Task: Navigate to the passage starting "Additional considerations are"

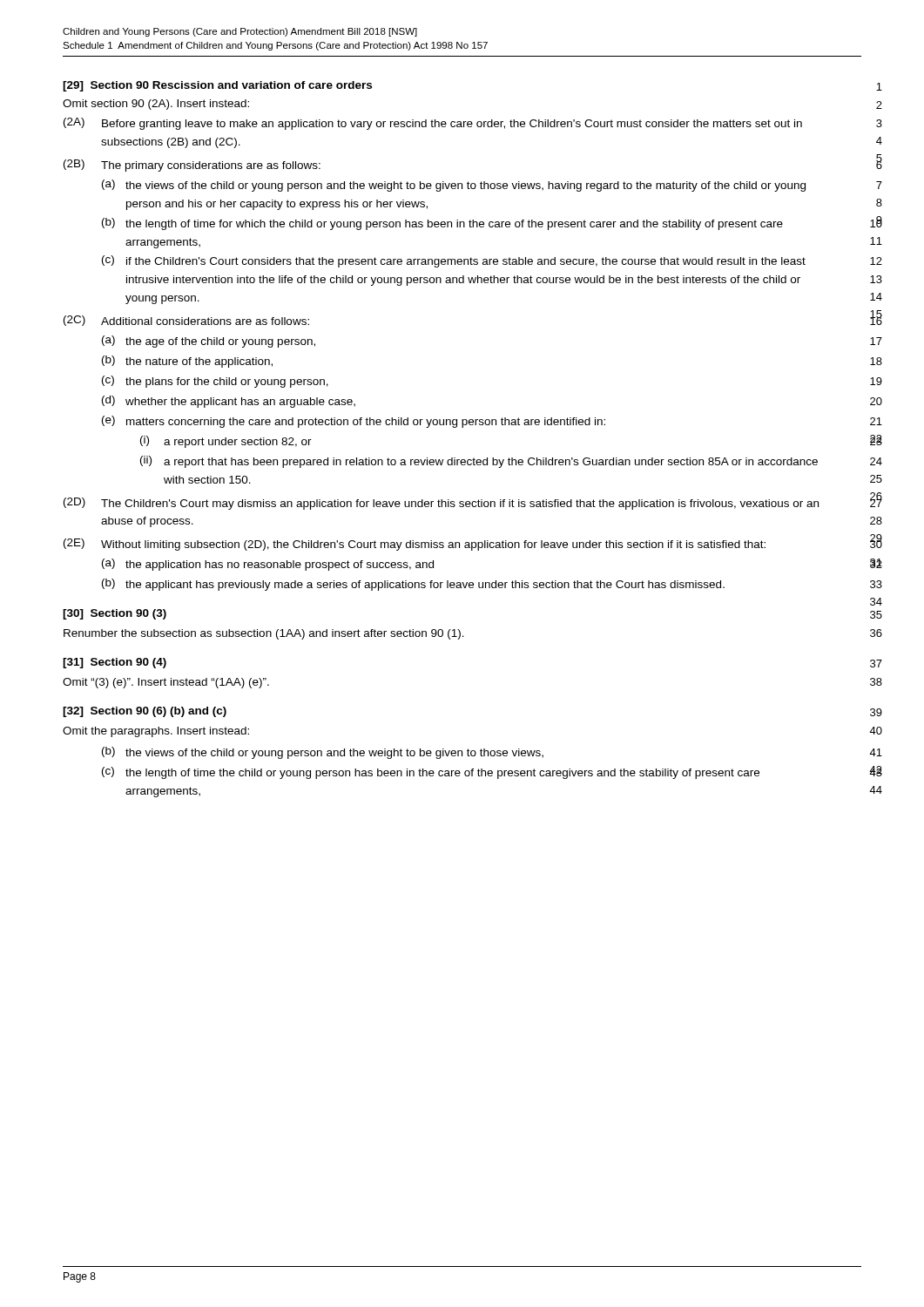Action: click(x=206, y=321)
